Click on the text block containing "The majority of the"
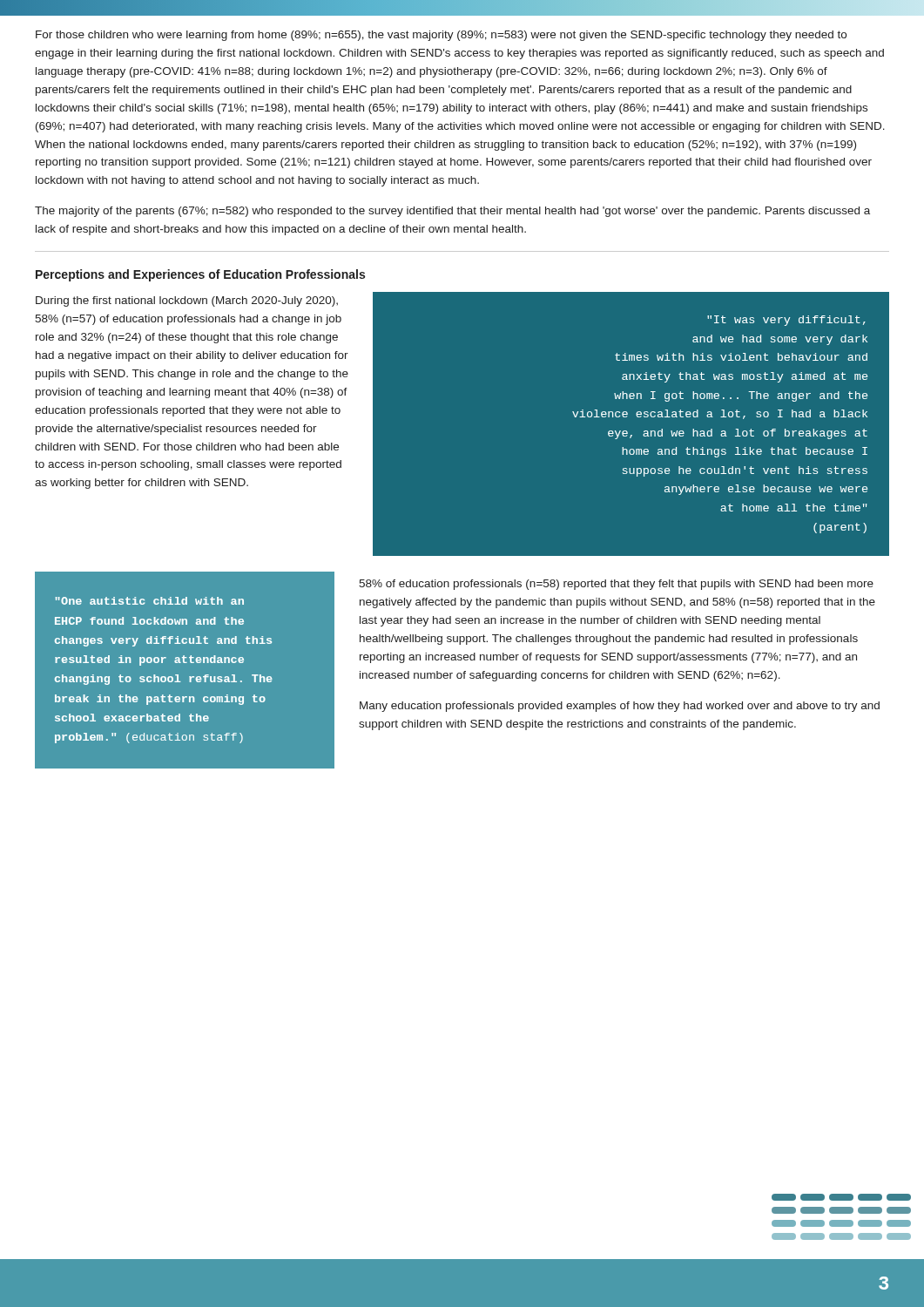Image resolution: width=924 pixels, height=1307 pixels. tap(453, 220)
